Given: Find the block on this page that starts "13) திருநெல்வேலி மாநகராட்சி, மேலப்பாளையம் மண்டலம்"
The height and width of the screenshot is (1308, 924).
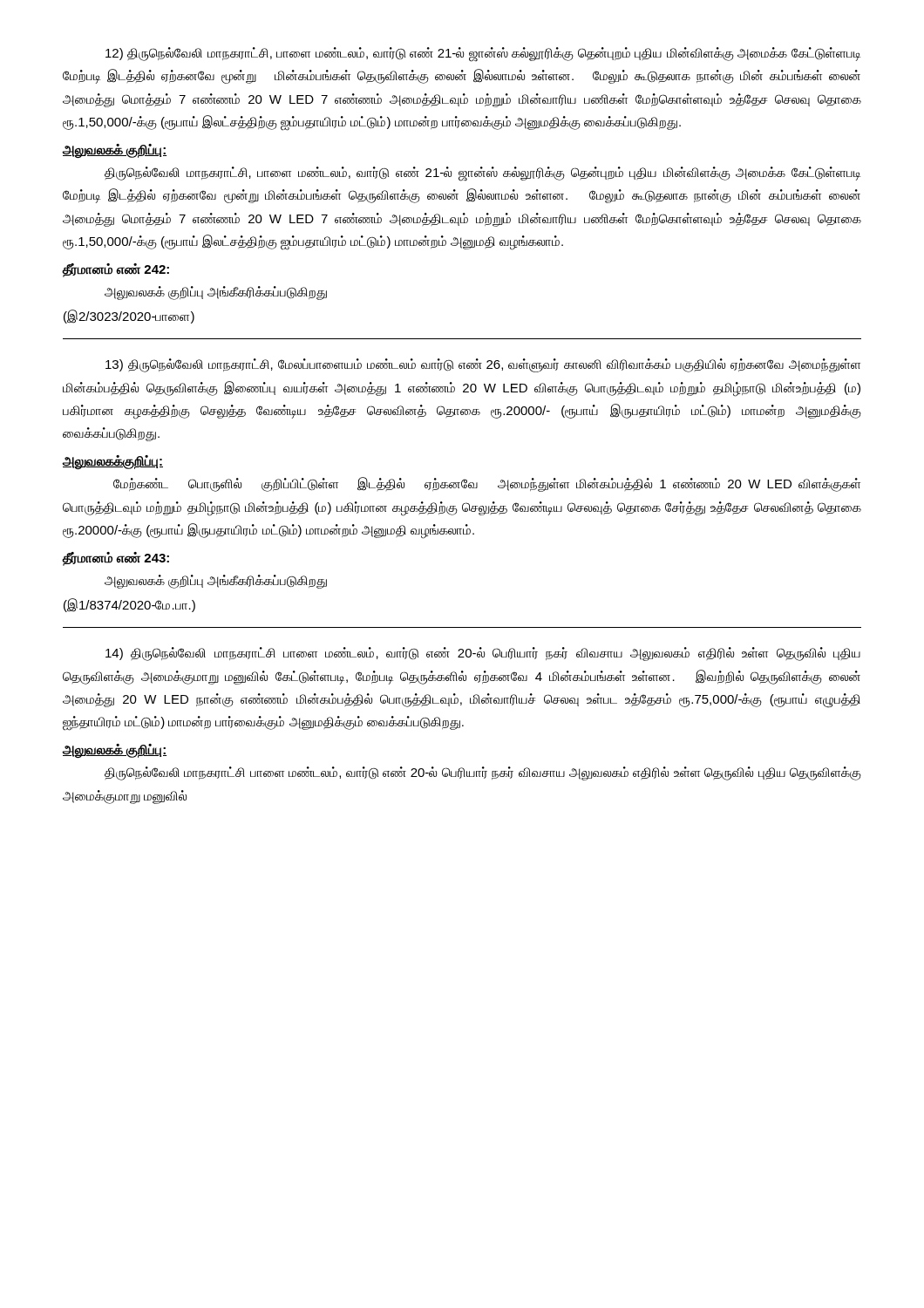Looking at the screenshot, I should tap(462, 399).
